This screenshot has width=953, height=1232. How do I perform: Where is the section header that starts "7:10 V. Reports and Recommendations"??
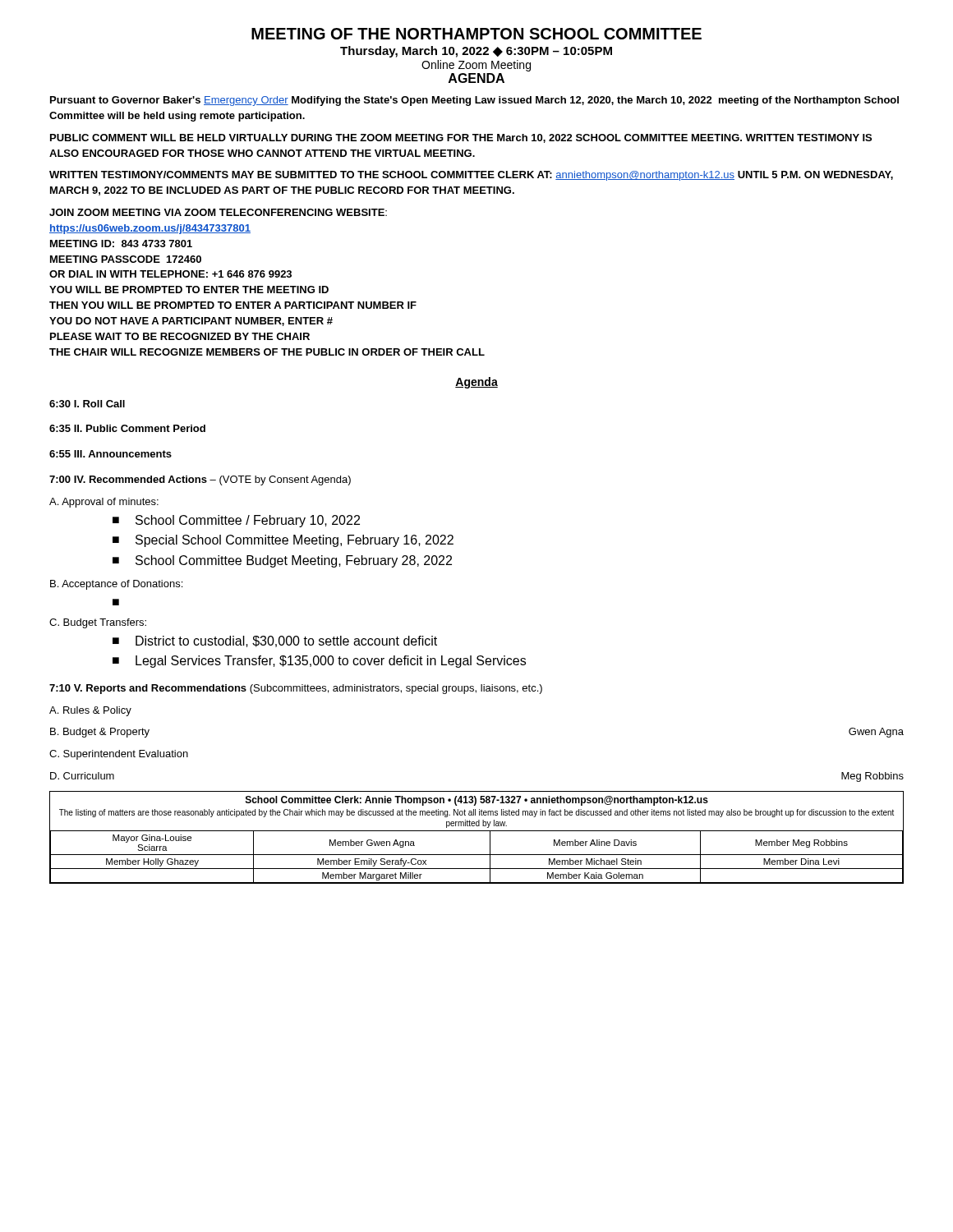pos(296,688)
